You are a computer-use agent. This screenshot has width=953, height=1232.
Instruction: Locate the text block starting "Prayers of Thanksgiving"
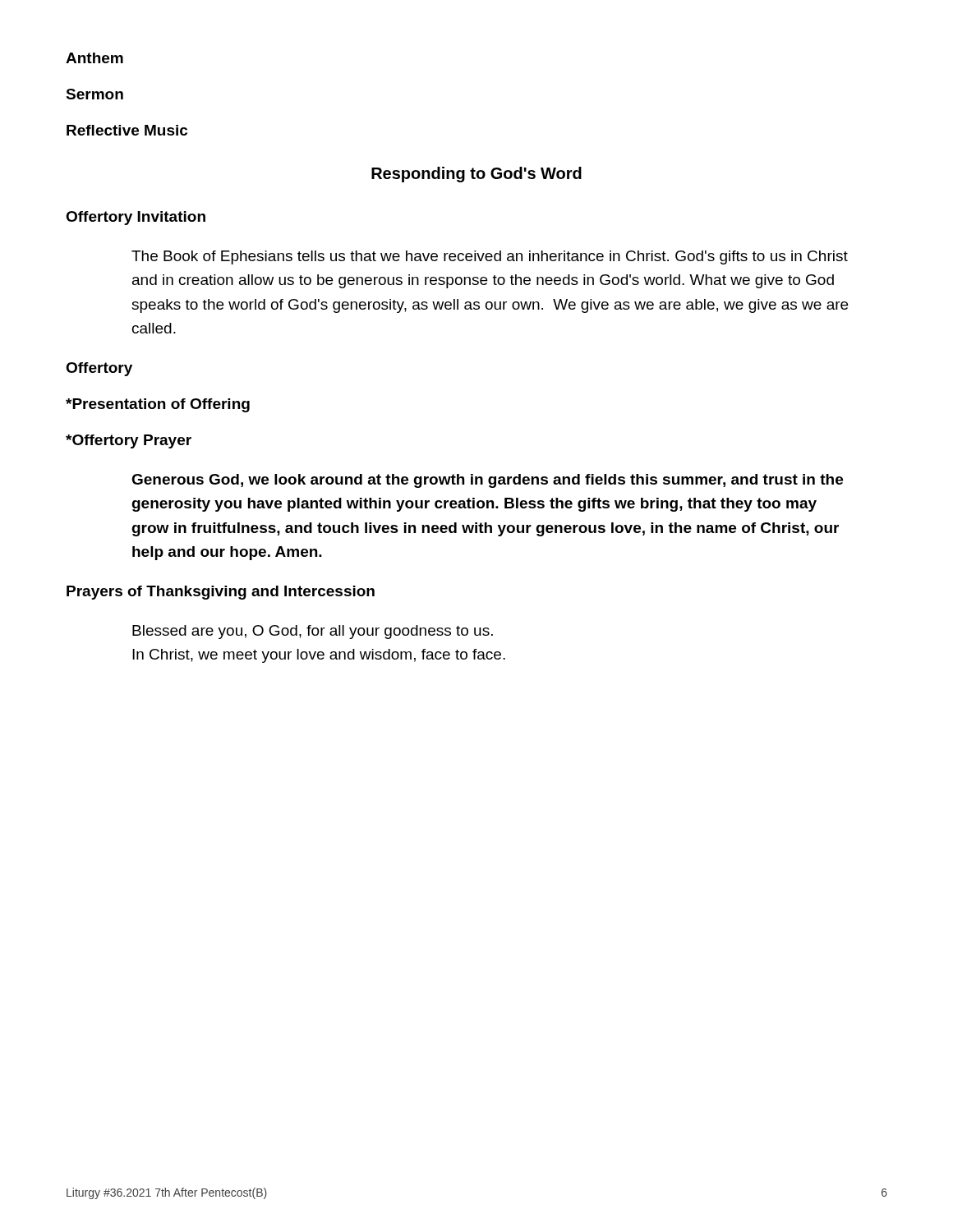click(221, 590)
